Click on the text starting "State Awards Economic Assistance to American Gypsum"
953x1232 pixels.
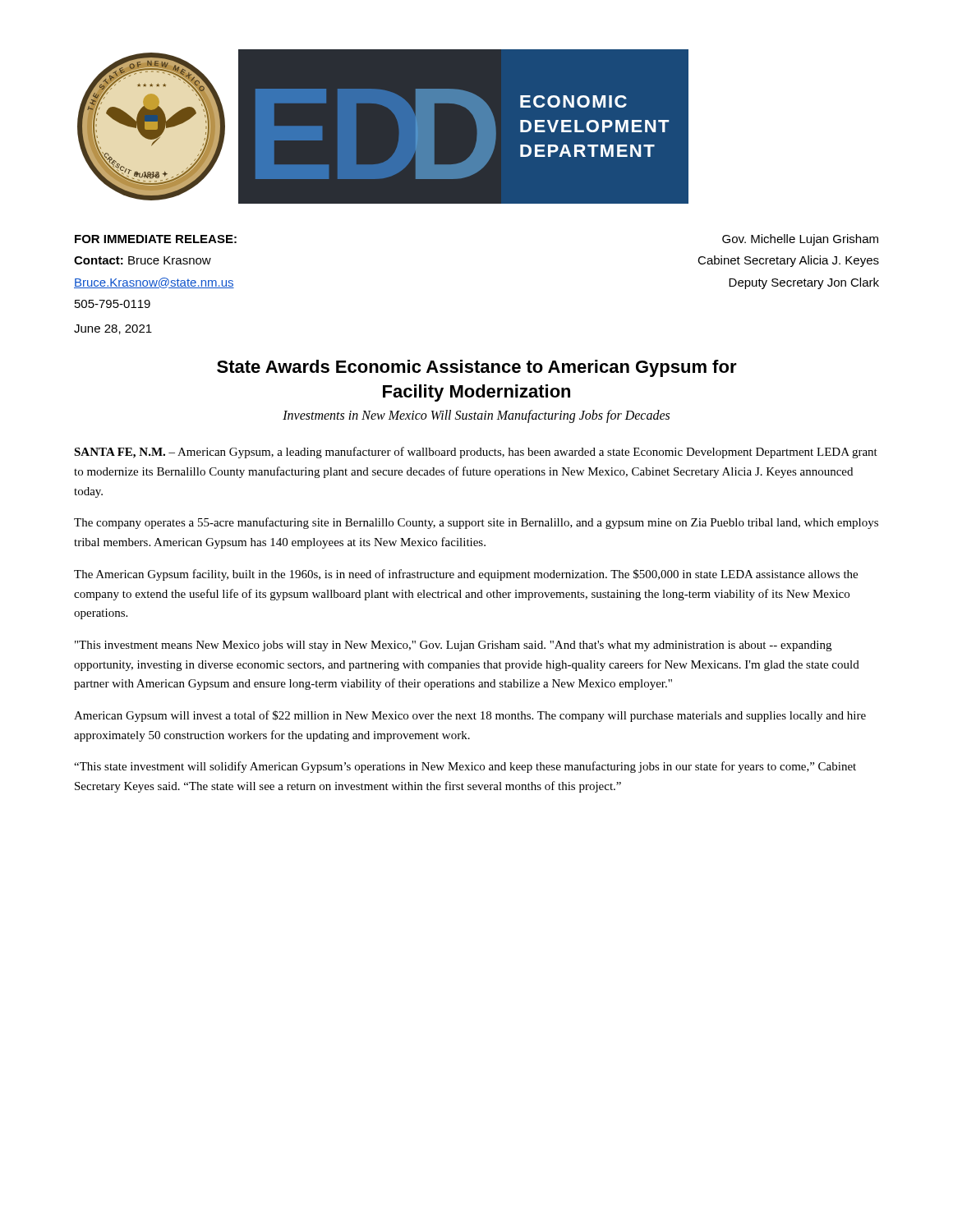pyautogui.click(x=476, y=379)
